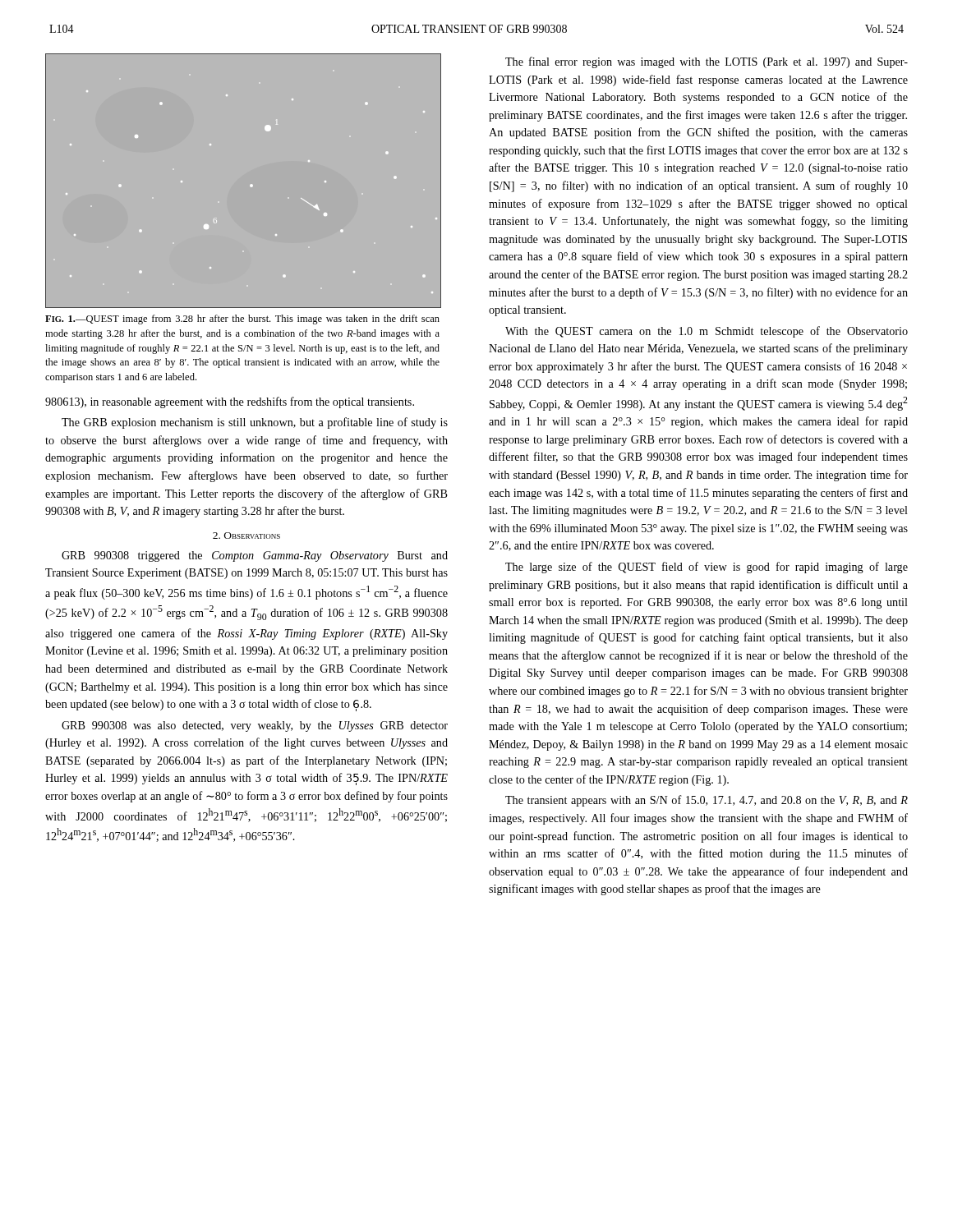Click on the photo
The width and height of the screenshot is (953, 1232).
243,181
